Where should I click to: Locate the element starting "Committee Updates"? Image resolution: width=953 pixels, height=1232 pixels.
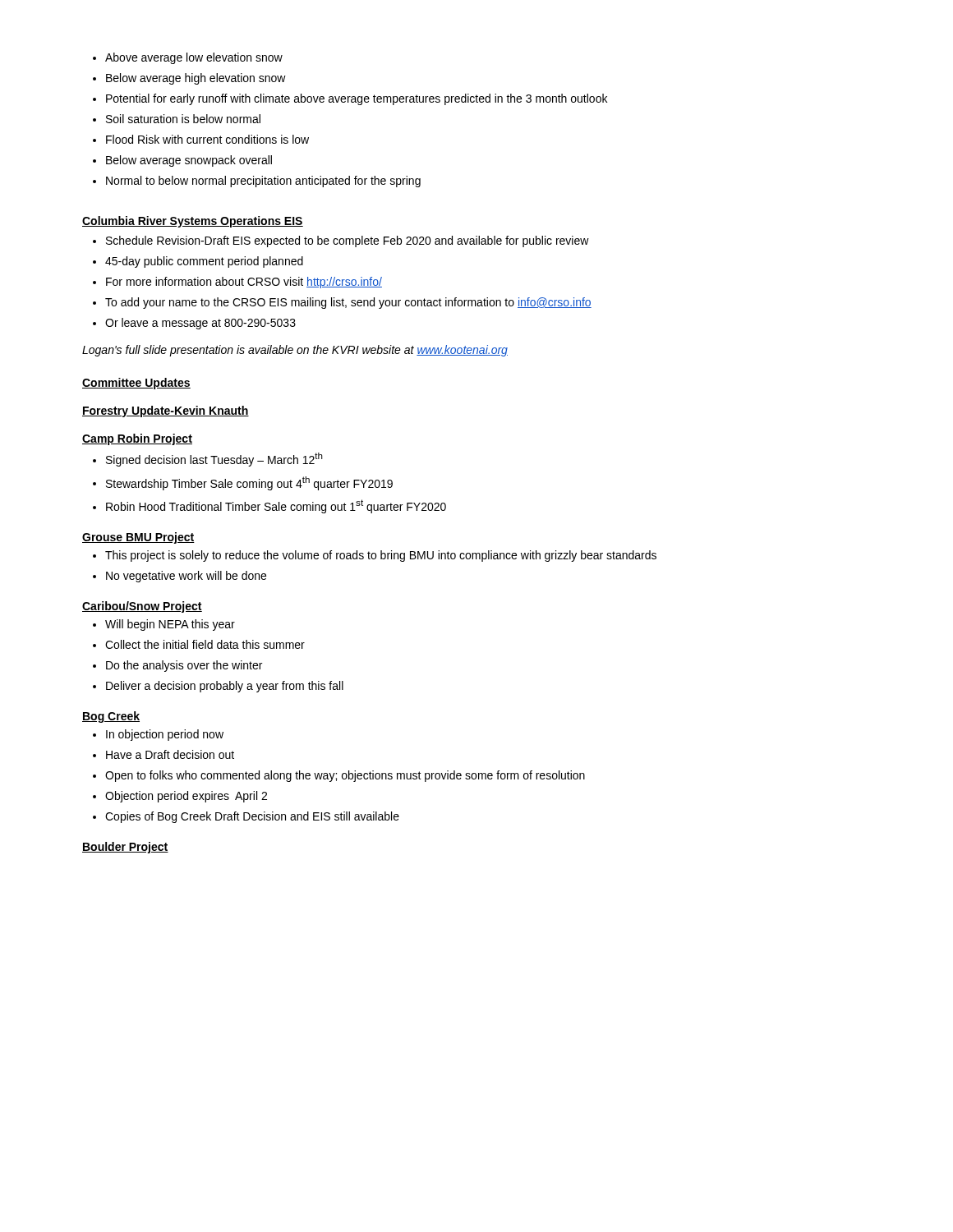(x=136, y=383)
